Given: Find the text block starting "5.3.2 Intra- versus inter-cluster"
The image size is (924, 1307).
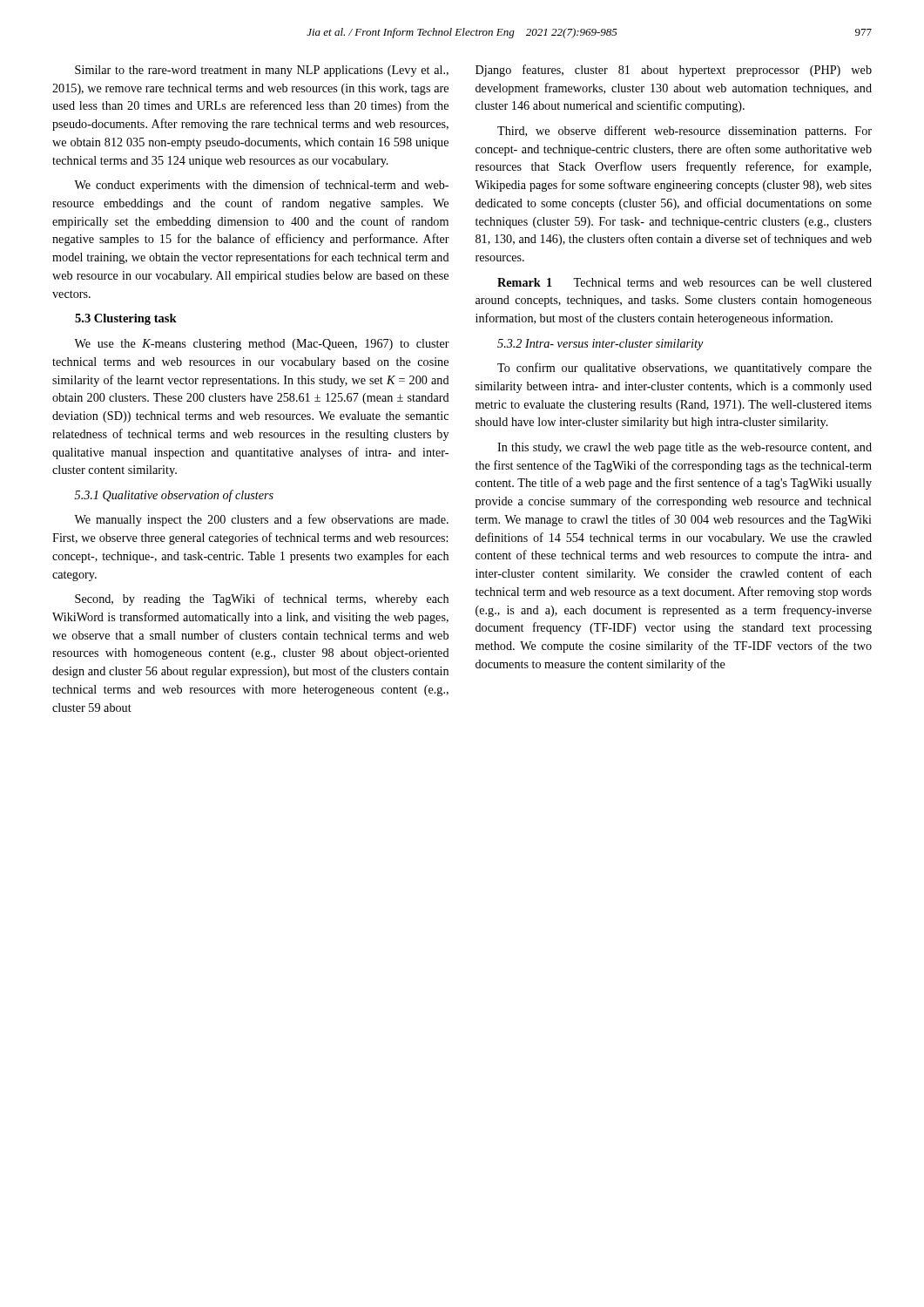Looking at the screenshot, I should point(673,343).
